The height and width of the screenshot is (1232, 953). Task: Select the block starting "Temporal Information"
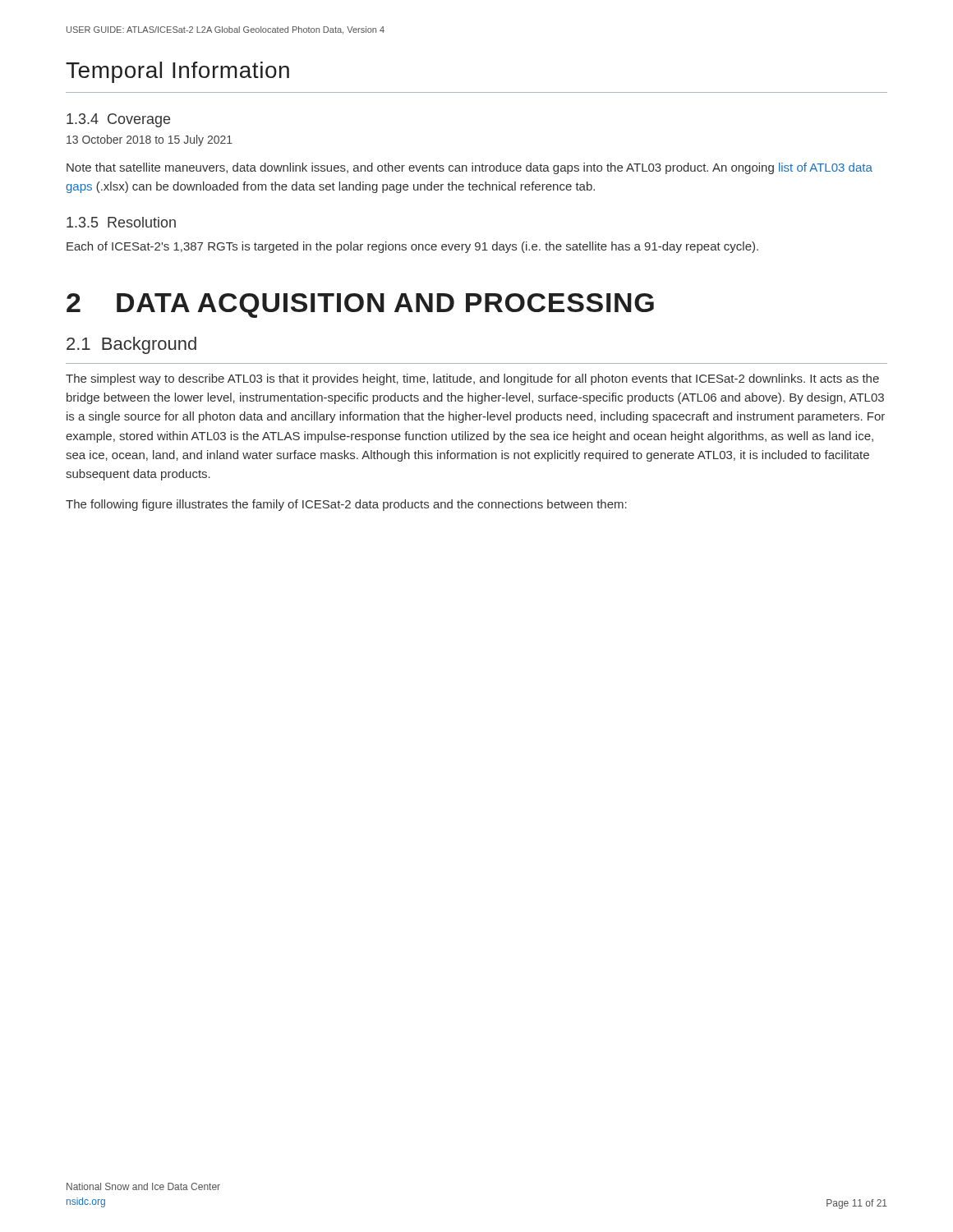pos(177,72)
